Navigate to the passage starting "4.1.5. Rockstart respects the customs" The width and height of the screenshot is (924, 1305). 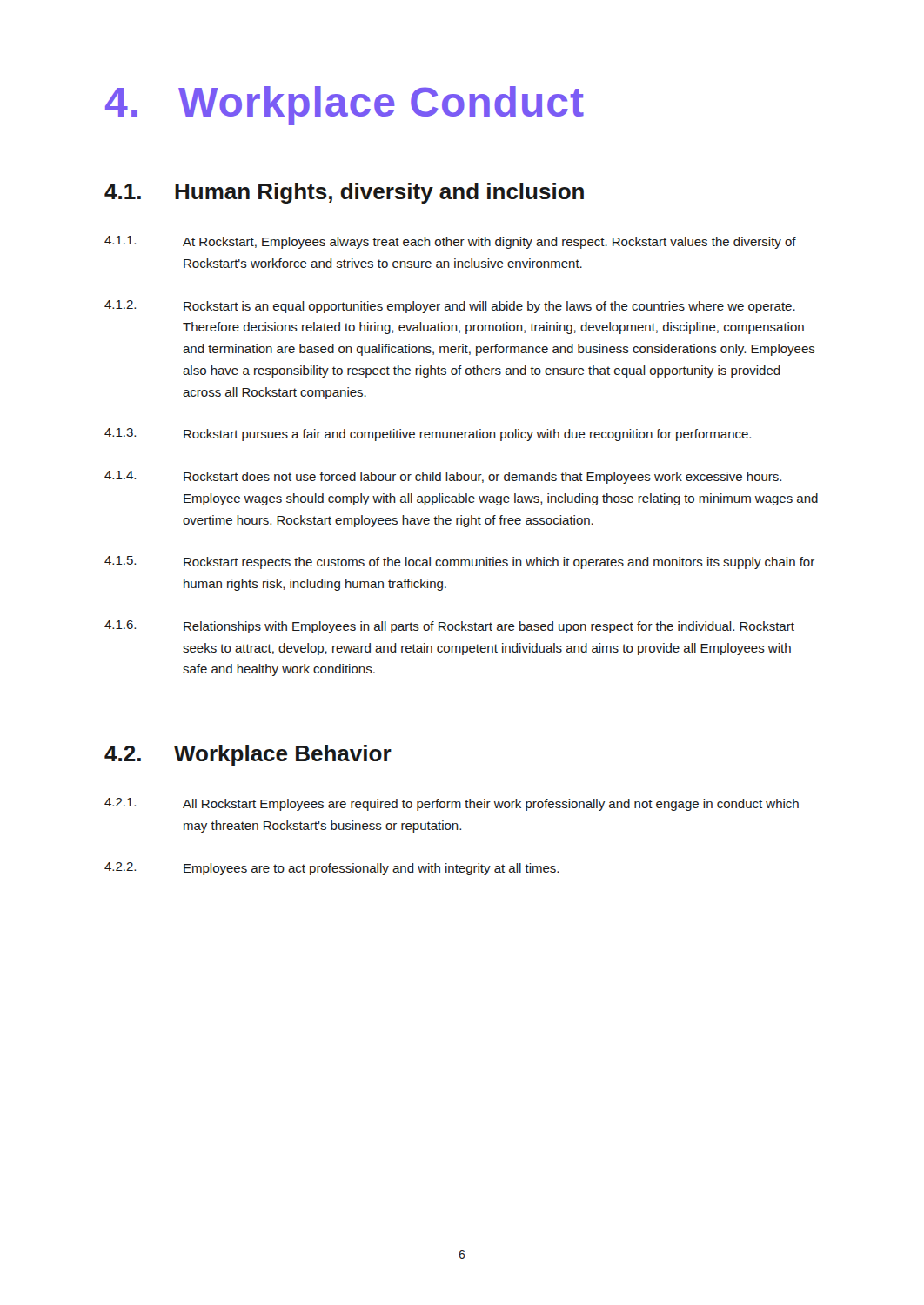(x=462, y=573)
